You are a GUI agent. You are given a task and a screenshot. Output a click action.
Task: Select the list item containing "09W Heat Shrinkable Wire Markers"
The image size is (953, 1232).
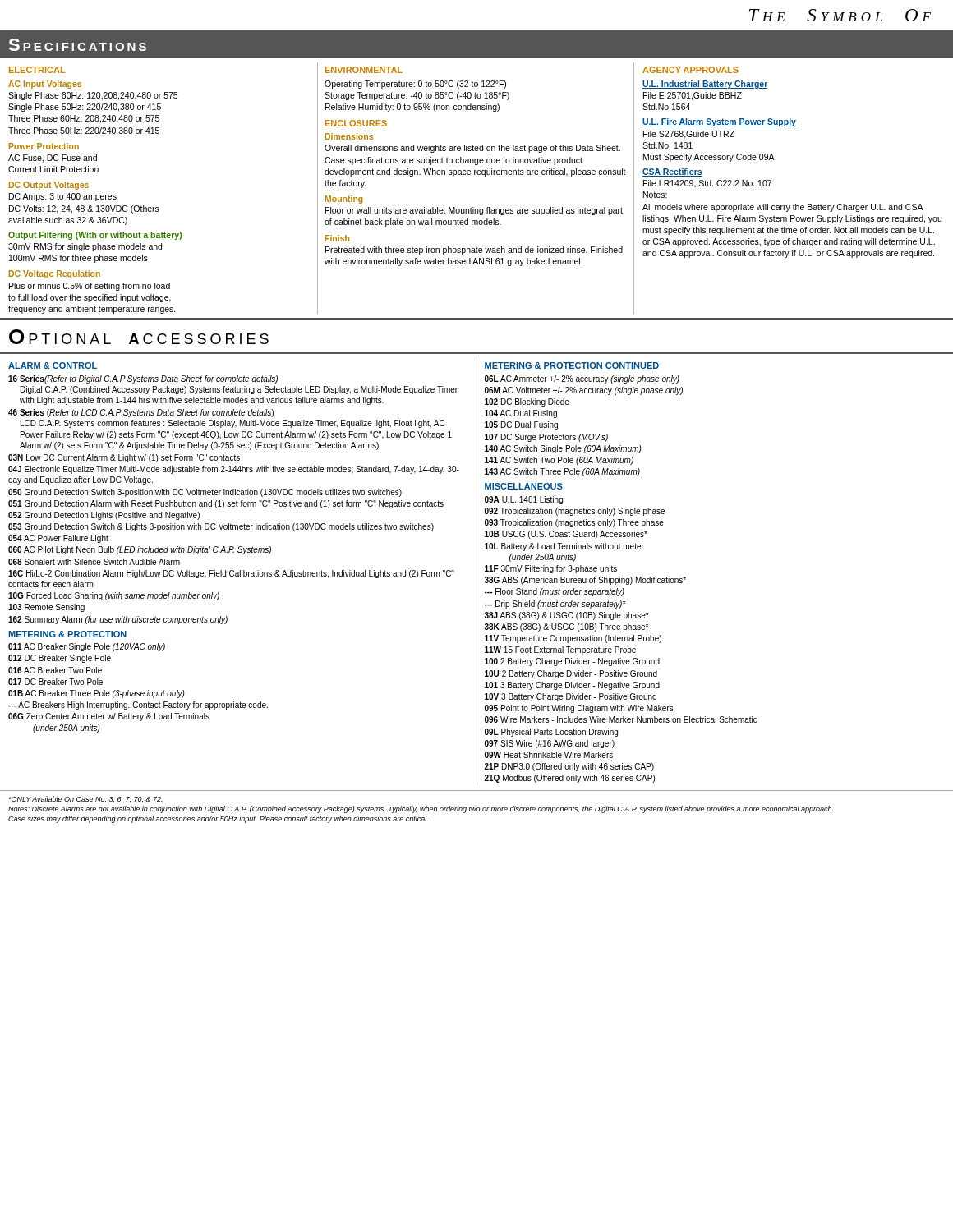pos(549,755)
